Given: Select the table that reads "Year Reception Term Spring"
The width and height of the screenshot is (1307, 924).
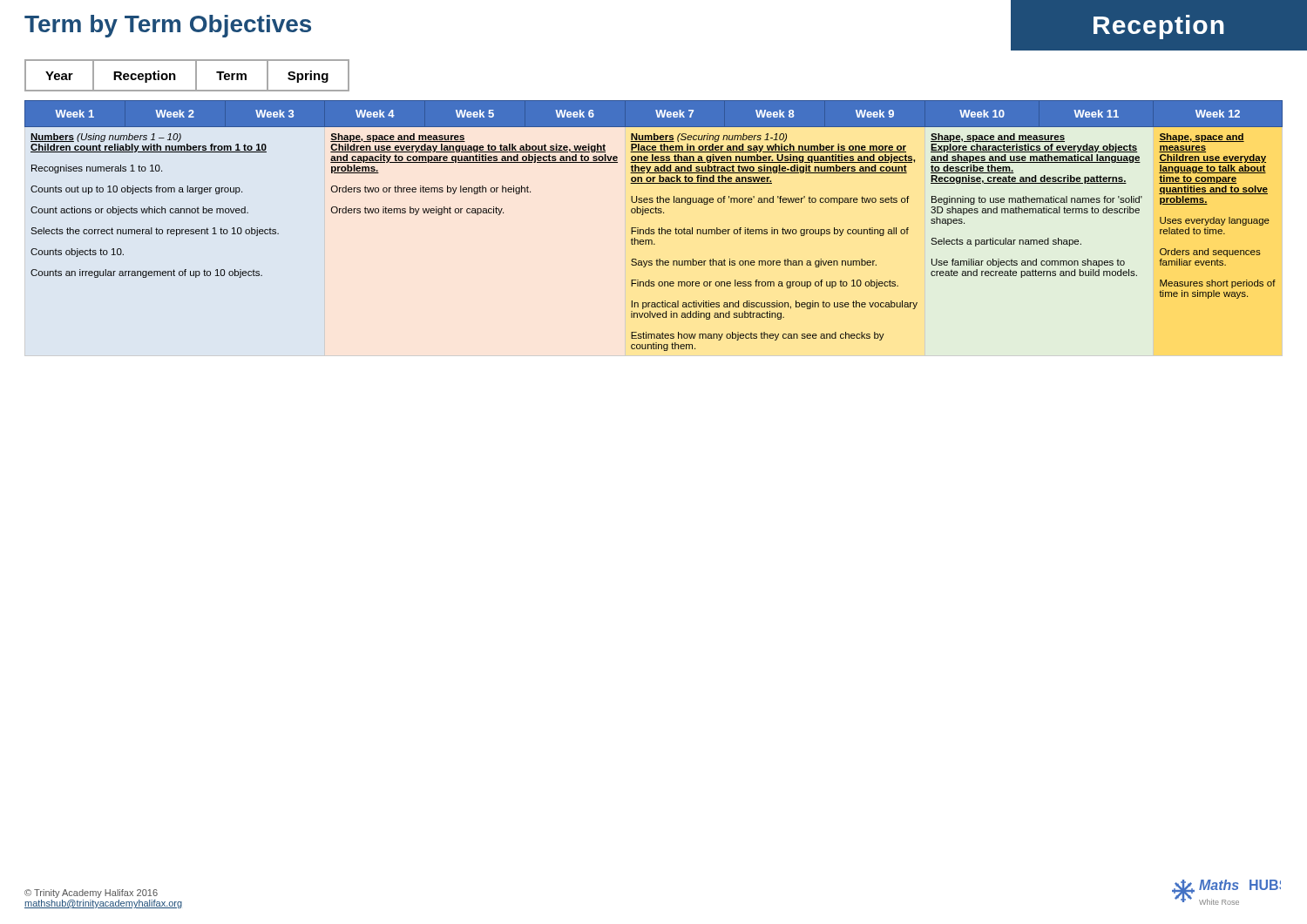Looking at the screenshot, I should [x=187, y=75].
